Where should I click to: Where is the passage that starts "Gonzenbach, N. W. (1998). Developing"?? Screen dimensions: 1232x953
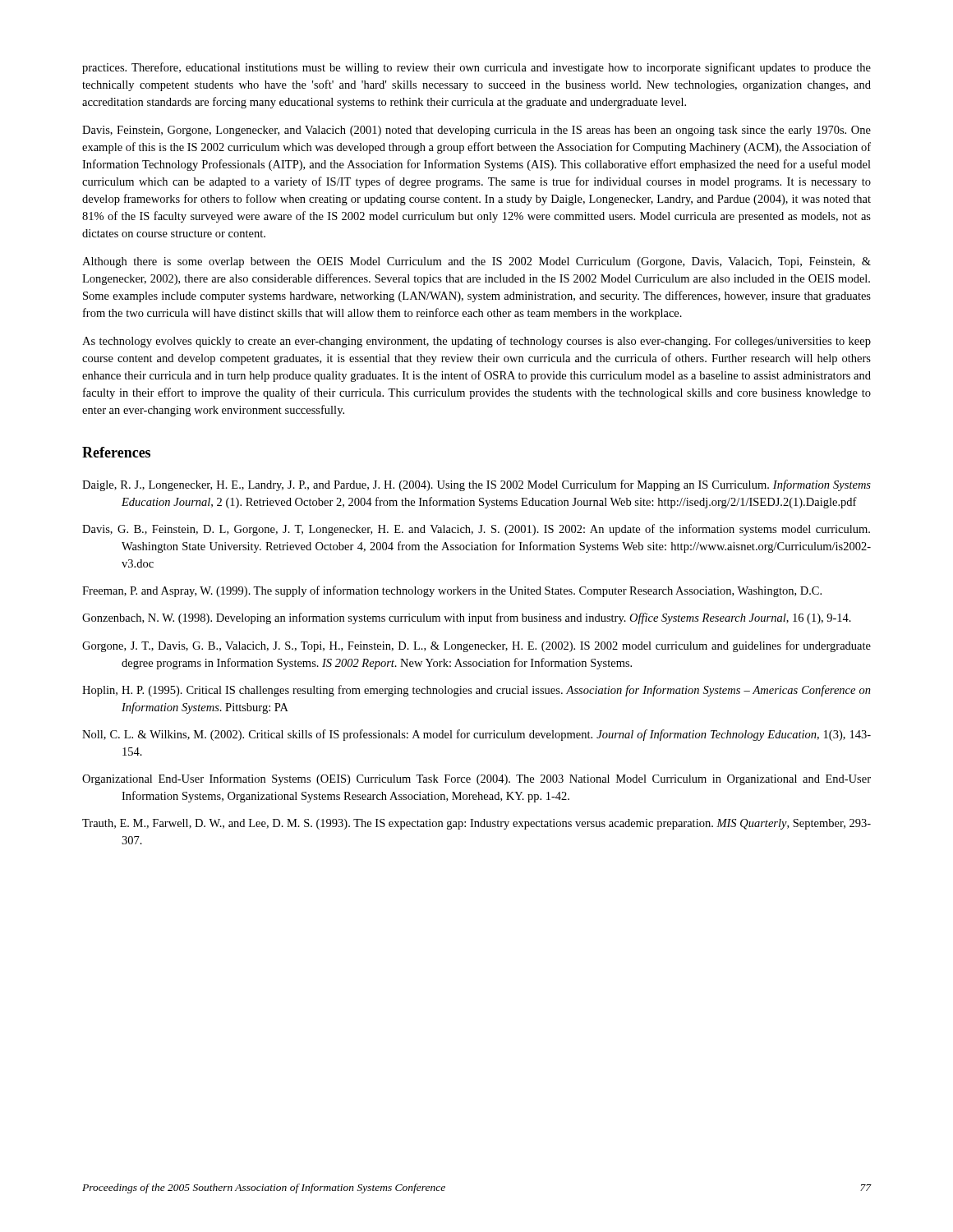[x=467, y=618]
